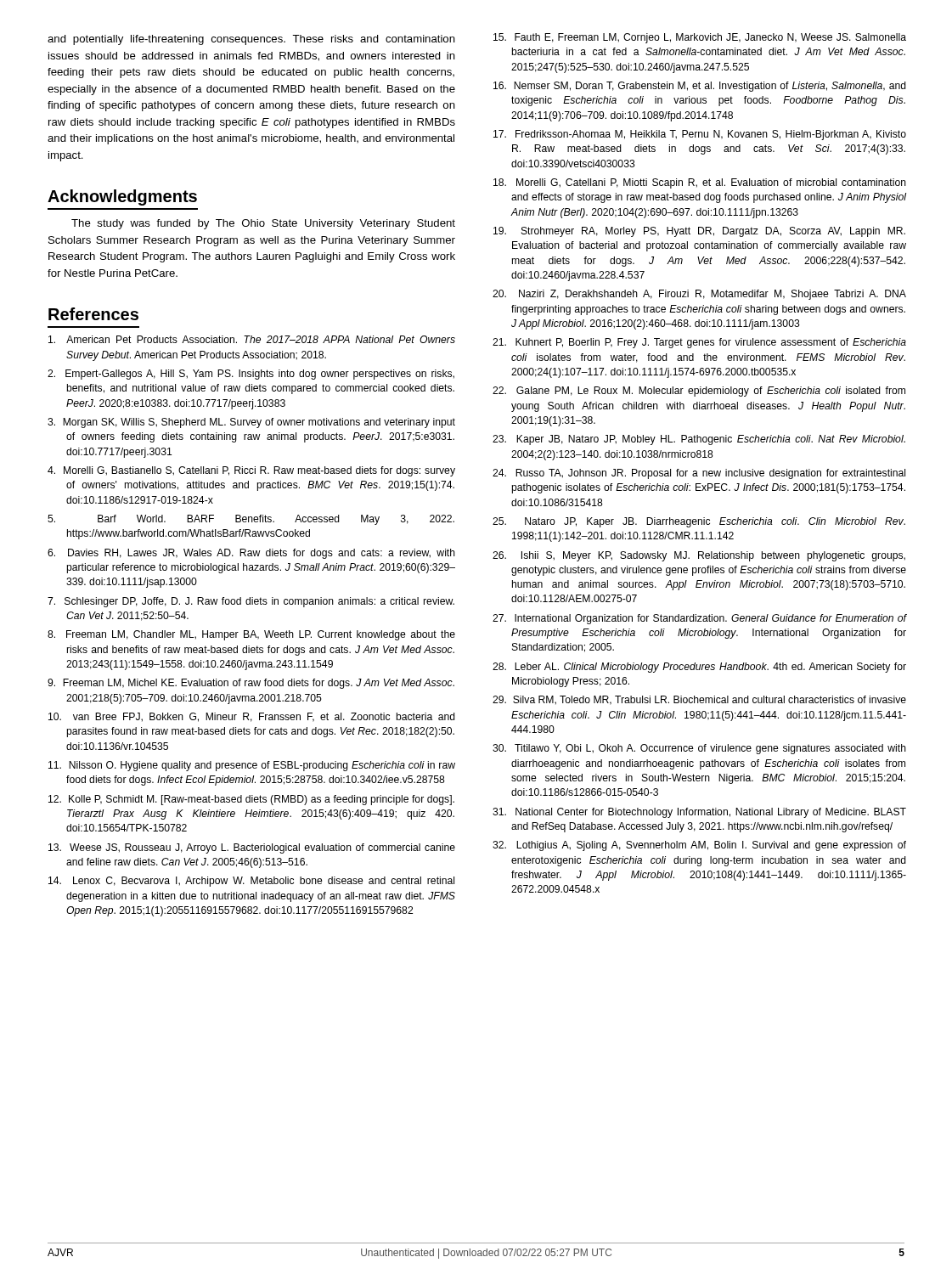Find the list item that reads "20. Naziri Z, Derakhshandeh A,"

pyautogui.click(x=699, y=309)
